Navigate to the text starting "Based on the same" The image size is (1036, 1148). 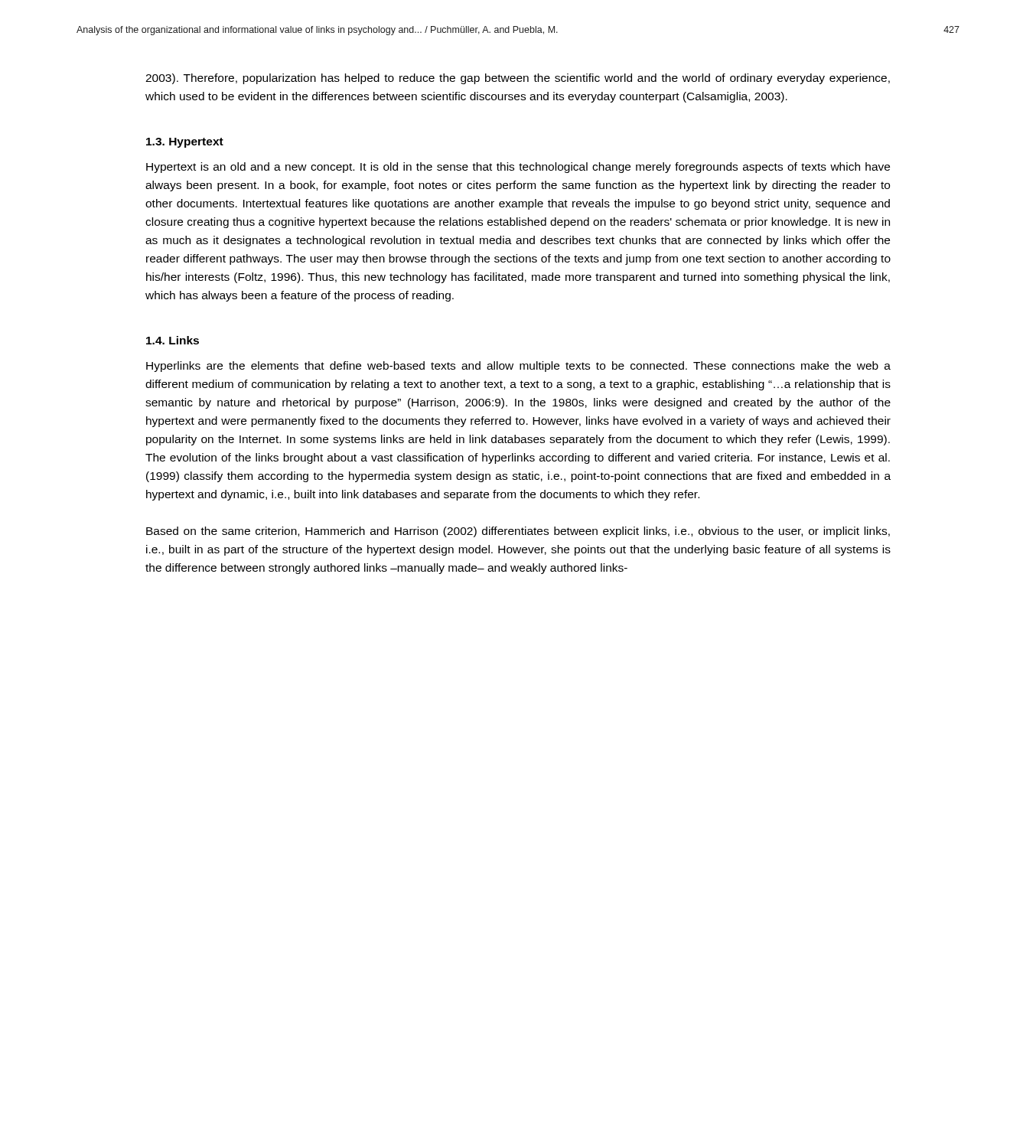(x=518, y=549)
